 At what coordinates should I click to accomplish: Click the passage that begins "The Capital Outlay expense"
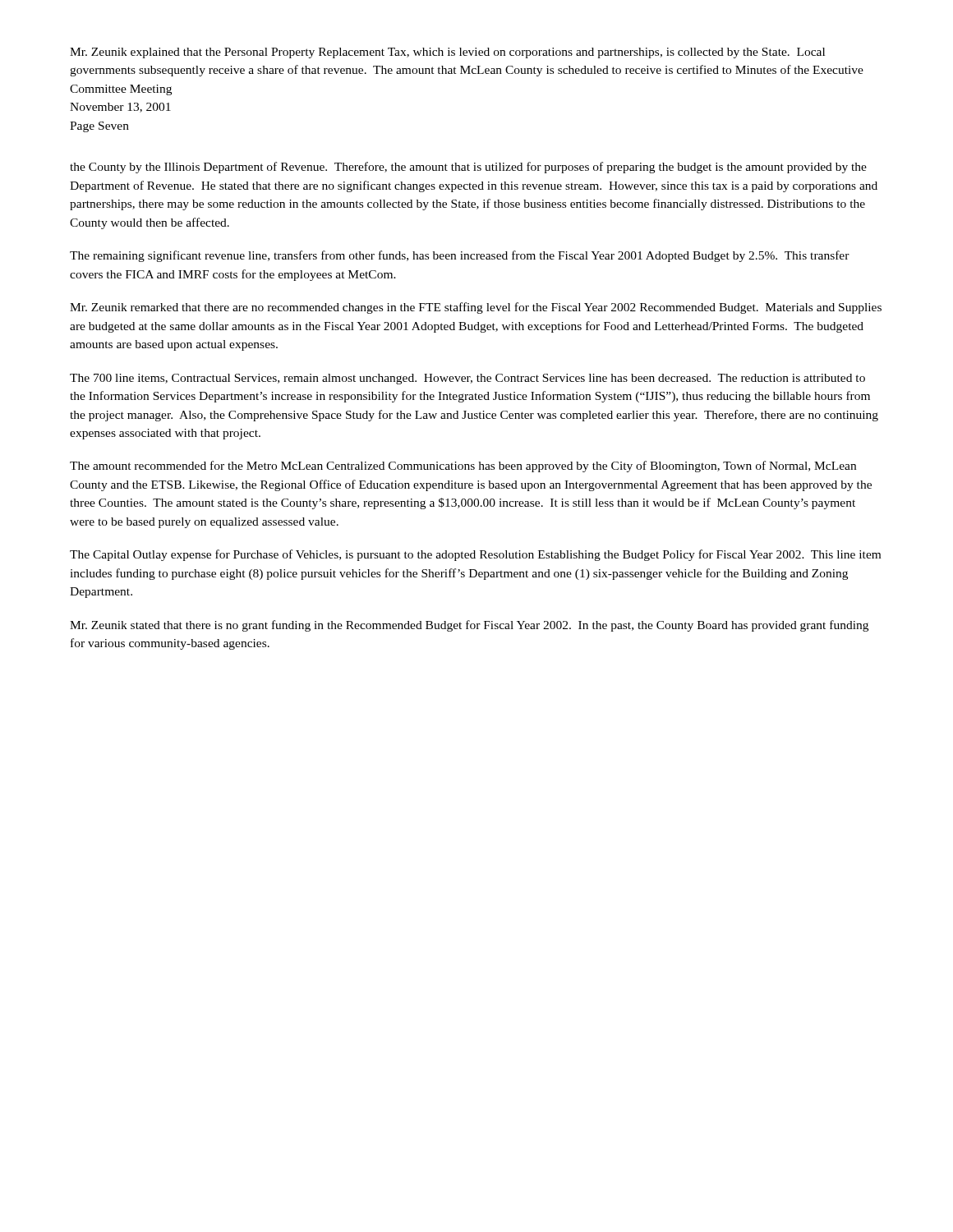(476, 573)
